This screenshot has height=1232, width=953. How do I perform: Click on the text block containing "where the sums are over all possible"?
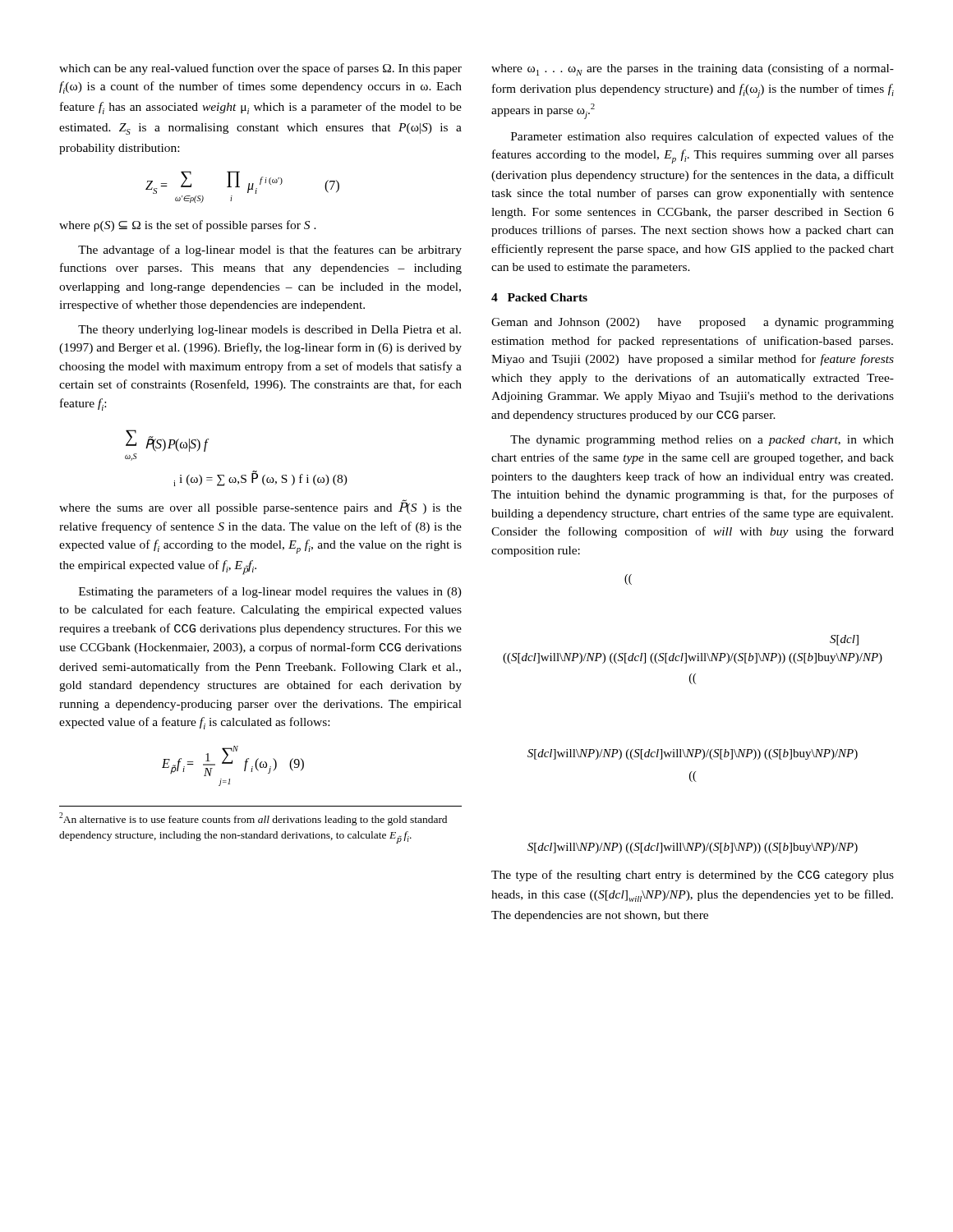[x=260, y=616]
